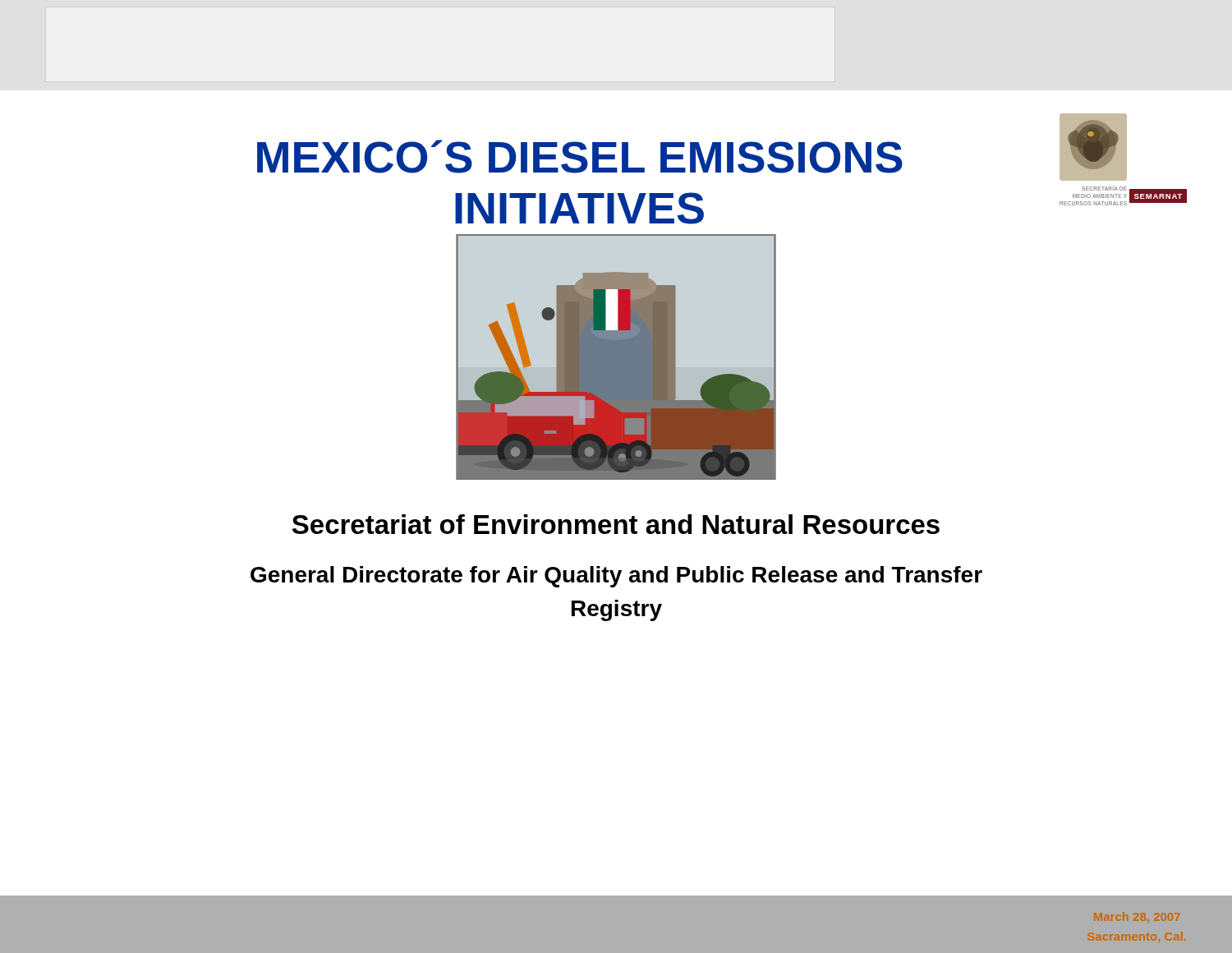Locate the photo

click(x=616, y=357)
